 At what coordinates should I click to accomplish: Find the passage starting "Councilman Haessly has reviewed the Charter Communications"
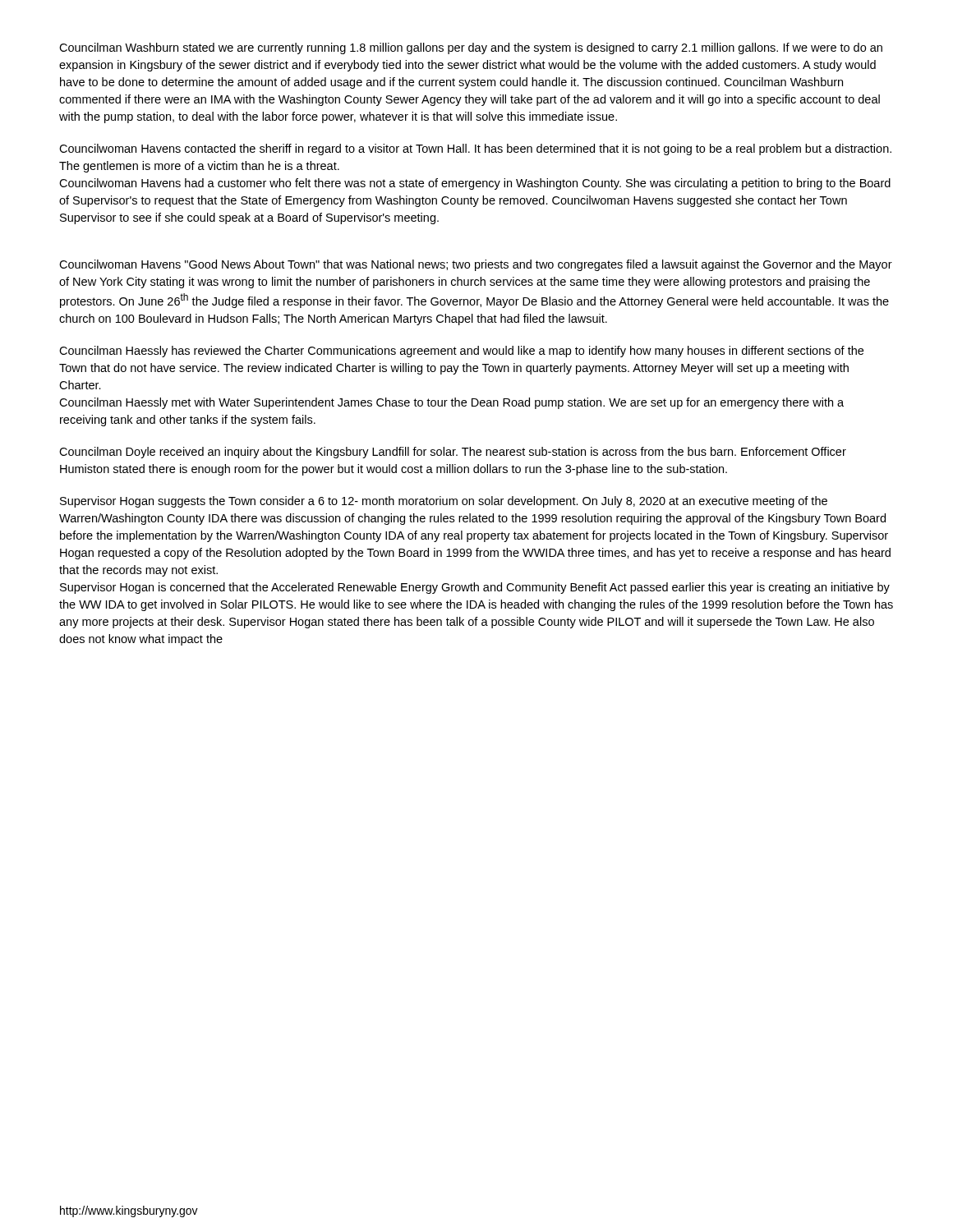click(461, 352)
